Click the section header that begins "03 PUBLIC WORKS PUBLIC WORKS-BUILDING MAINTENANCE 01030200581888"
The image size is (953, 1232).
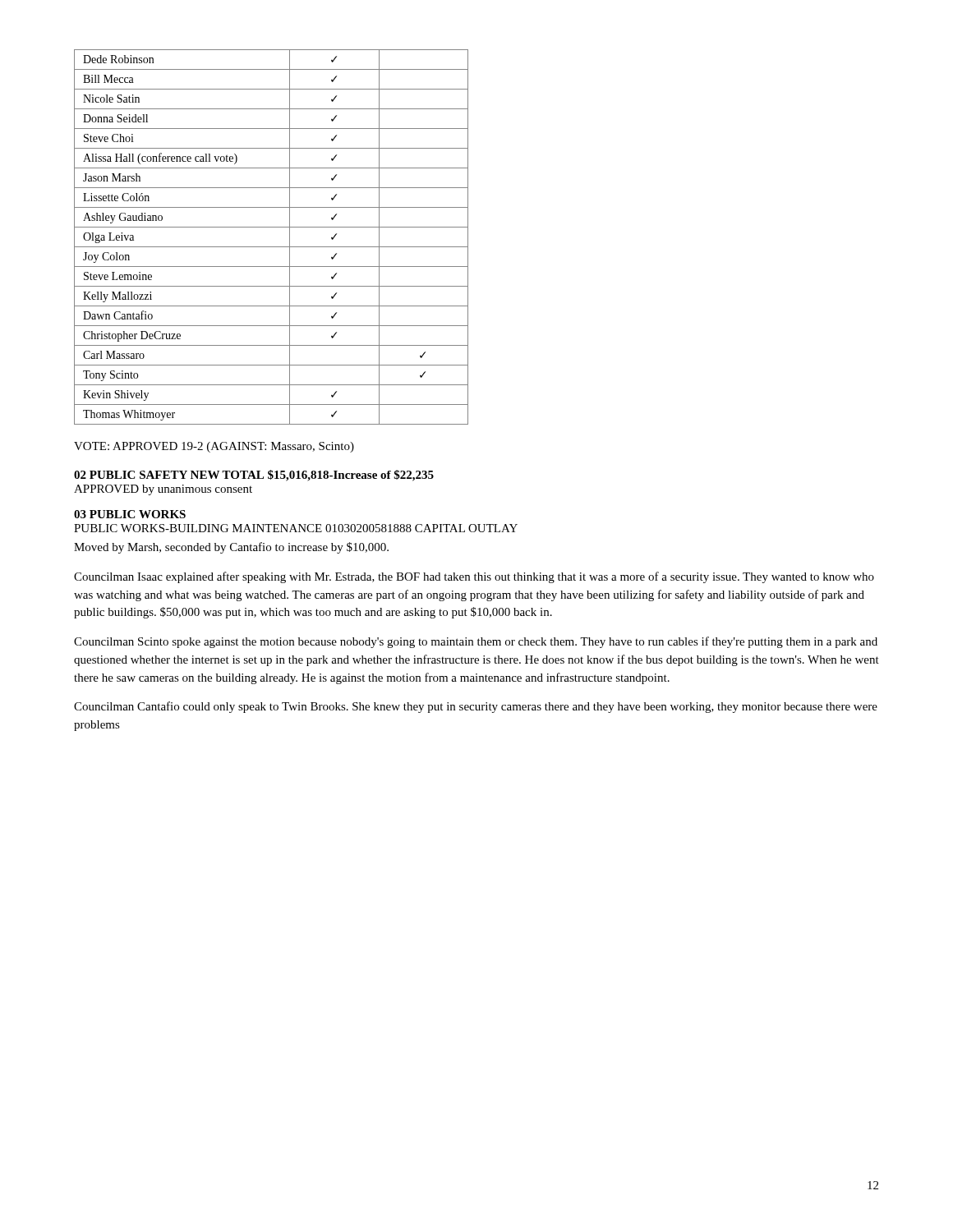[296, 521]
